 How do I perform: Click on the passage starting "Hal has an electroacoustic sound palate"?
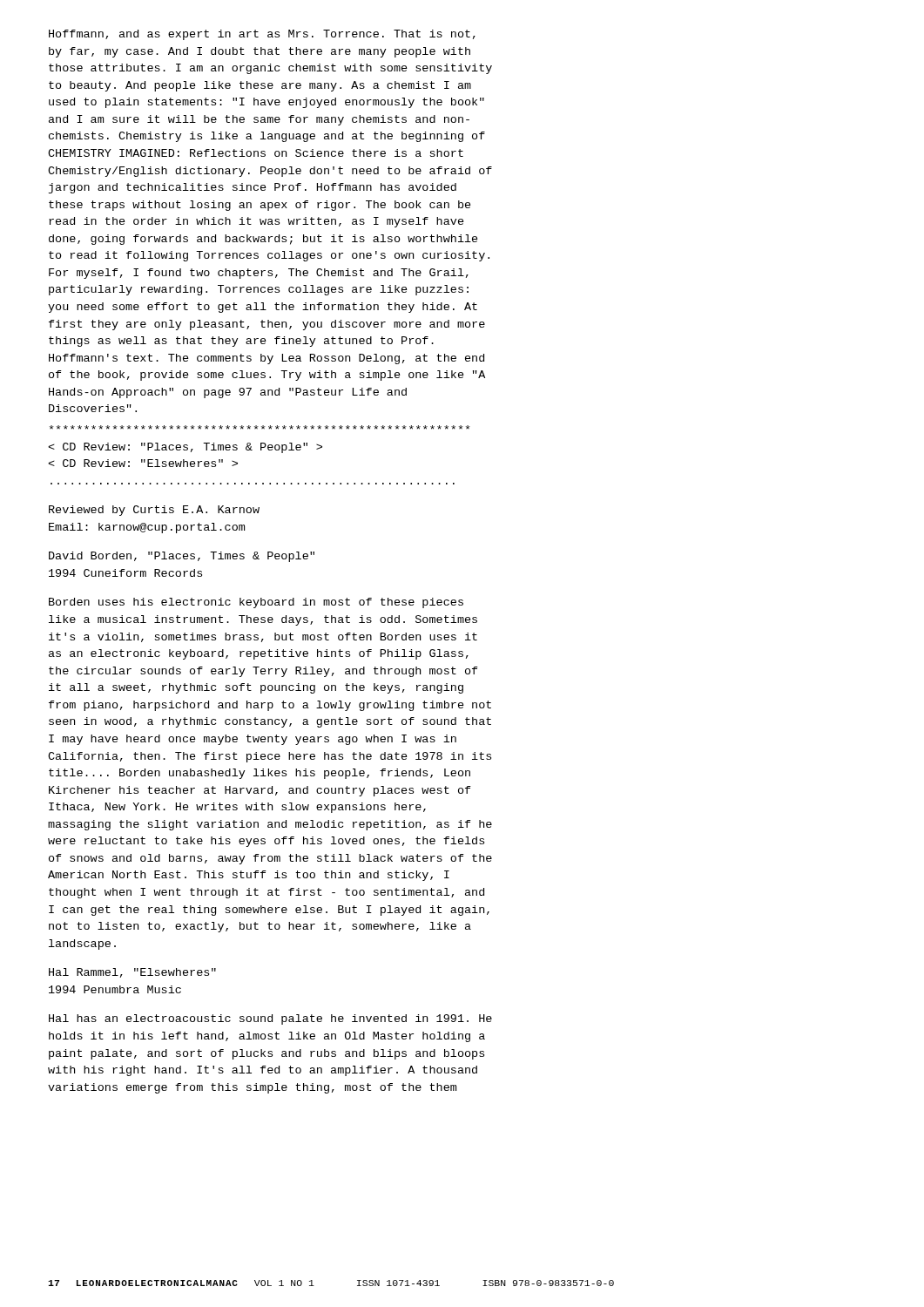click(x=462, y=1054)
